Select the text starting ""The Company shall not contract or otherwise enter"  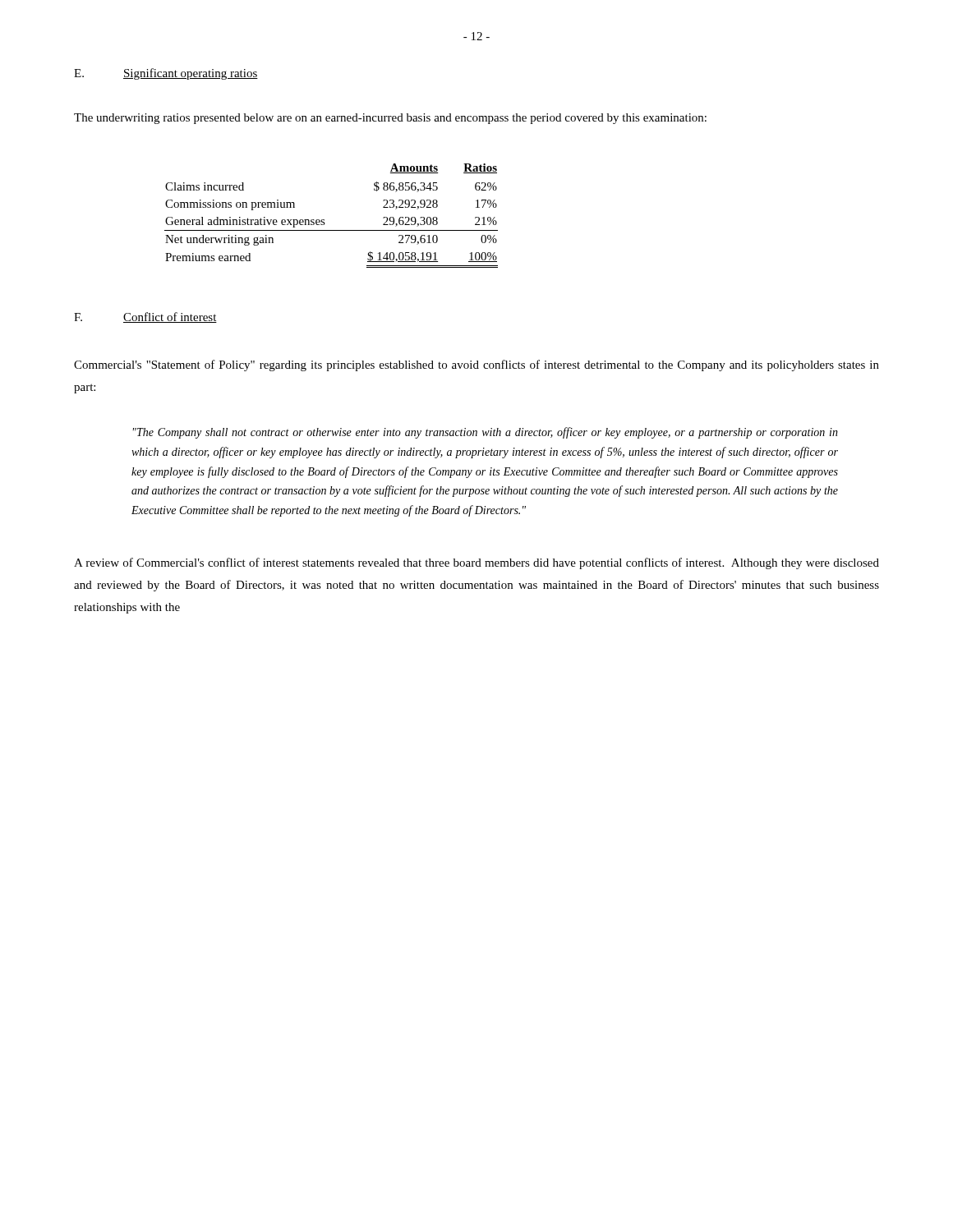pos(485,472)
